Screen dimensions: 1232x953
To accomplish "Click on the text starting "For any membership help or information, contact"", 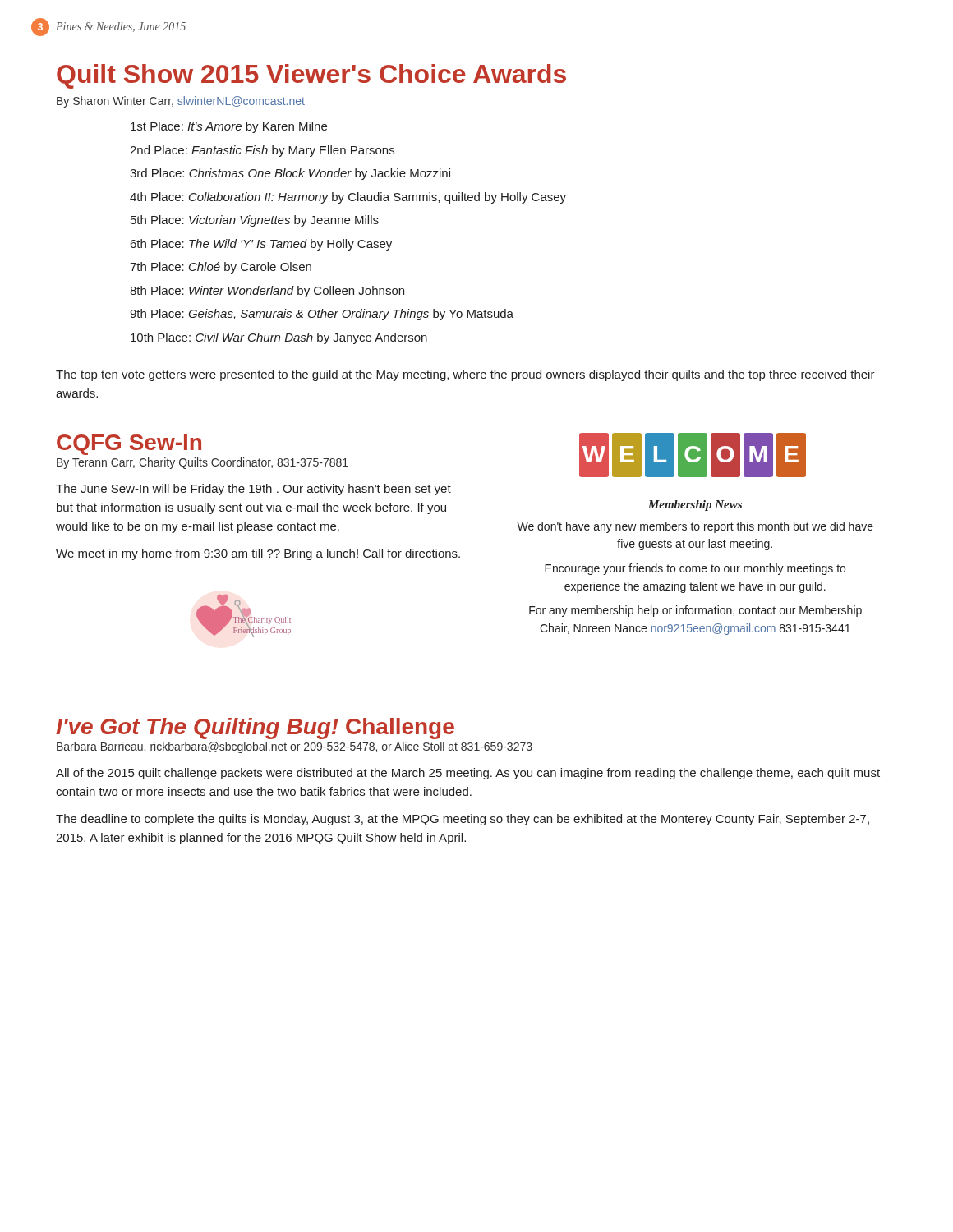I will [695, 619].
